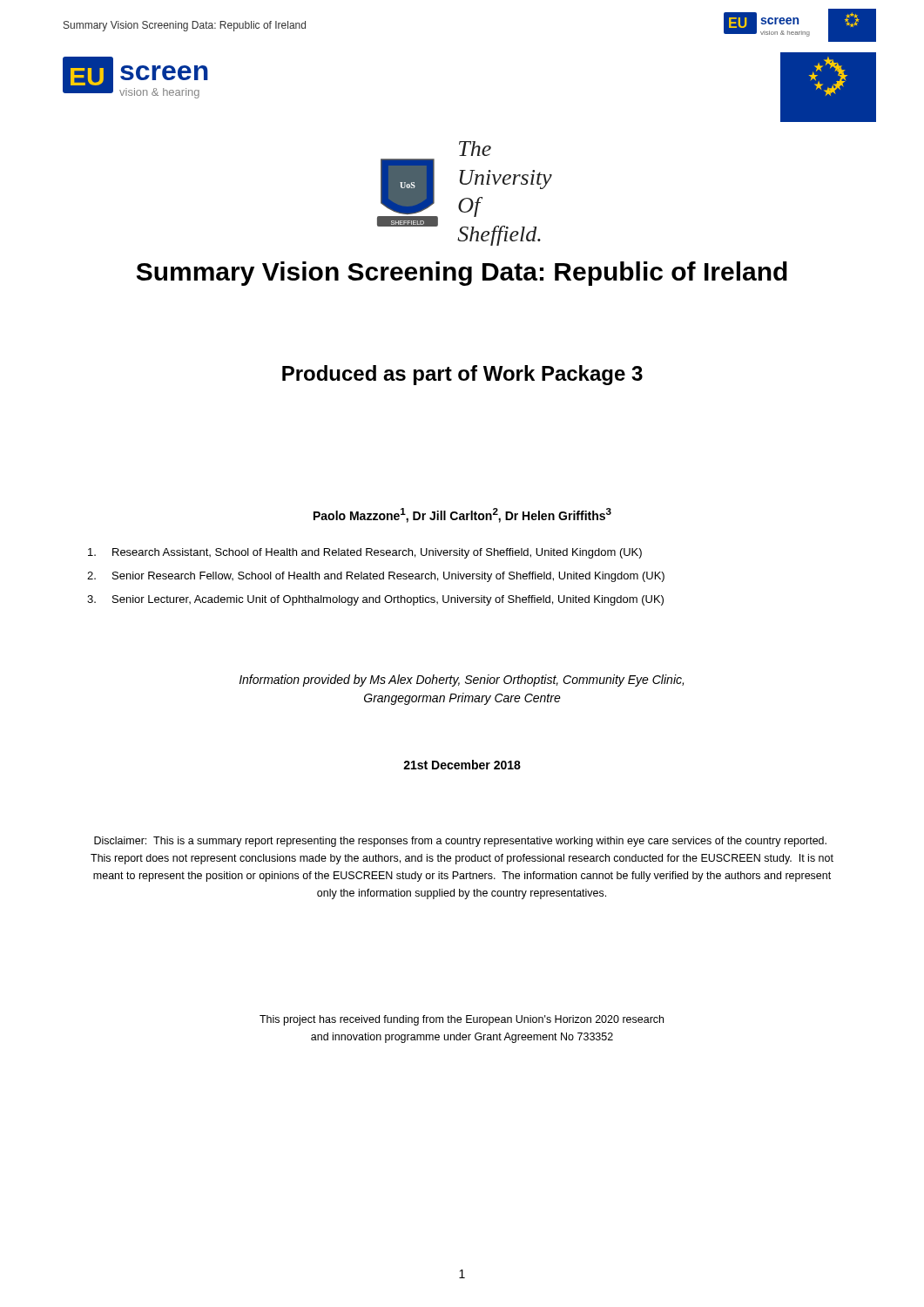Screen dimensions: 1307x924
Task: Navigate to the region starting "Disclaimer: This is a"
Action: pos(462,867)
